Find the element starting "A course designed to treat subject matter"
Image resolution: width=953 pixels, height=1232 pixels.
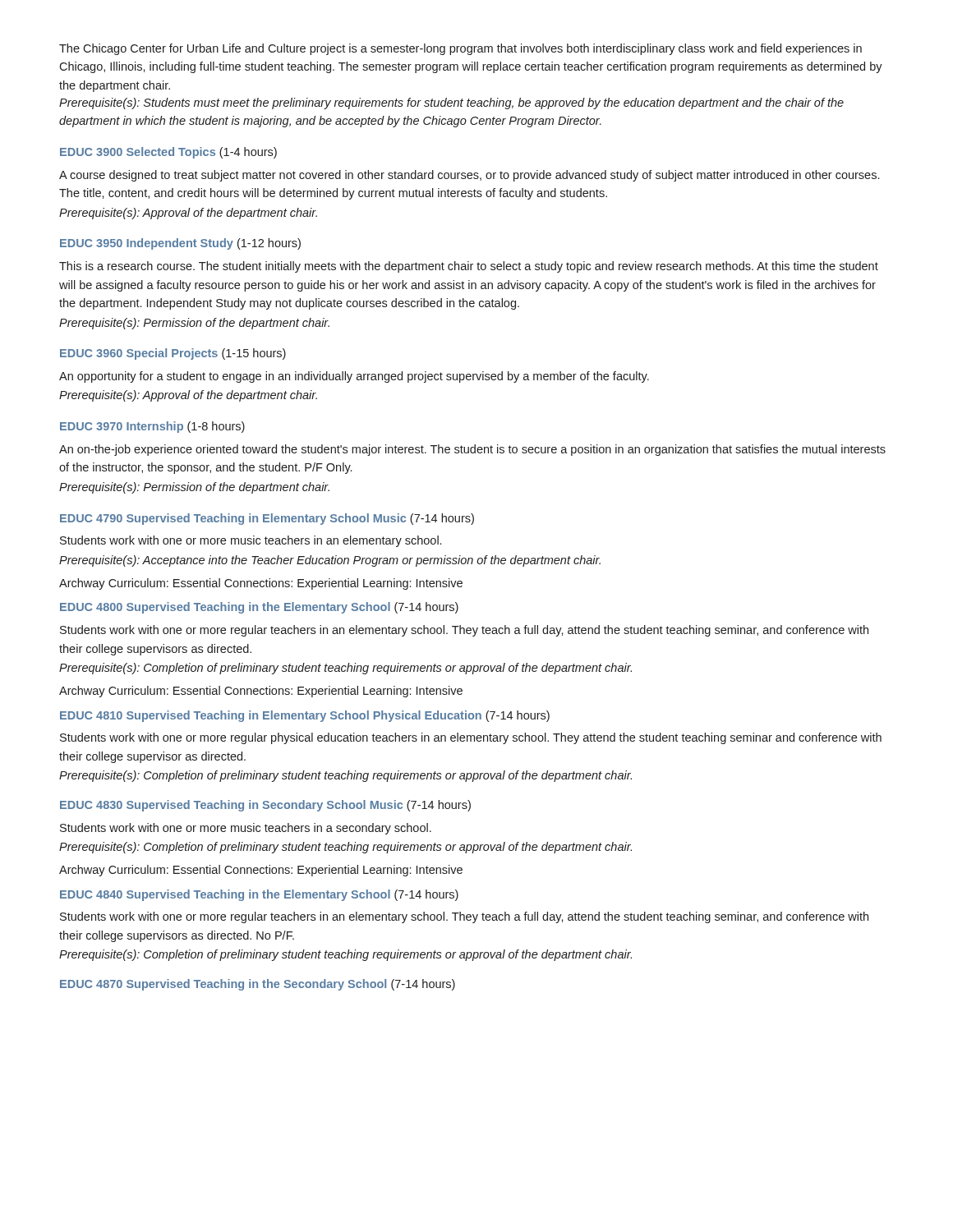pyautogui.click(x=470, y=184)
